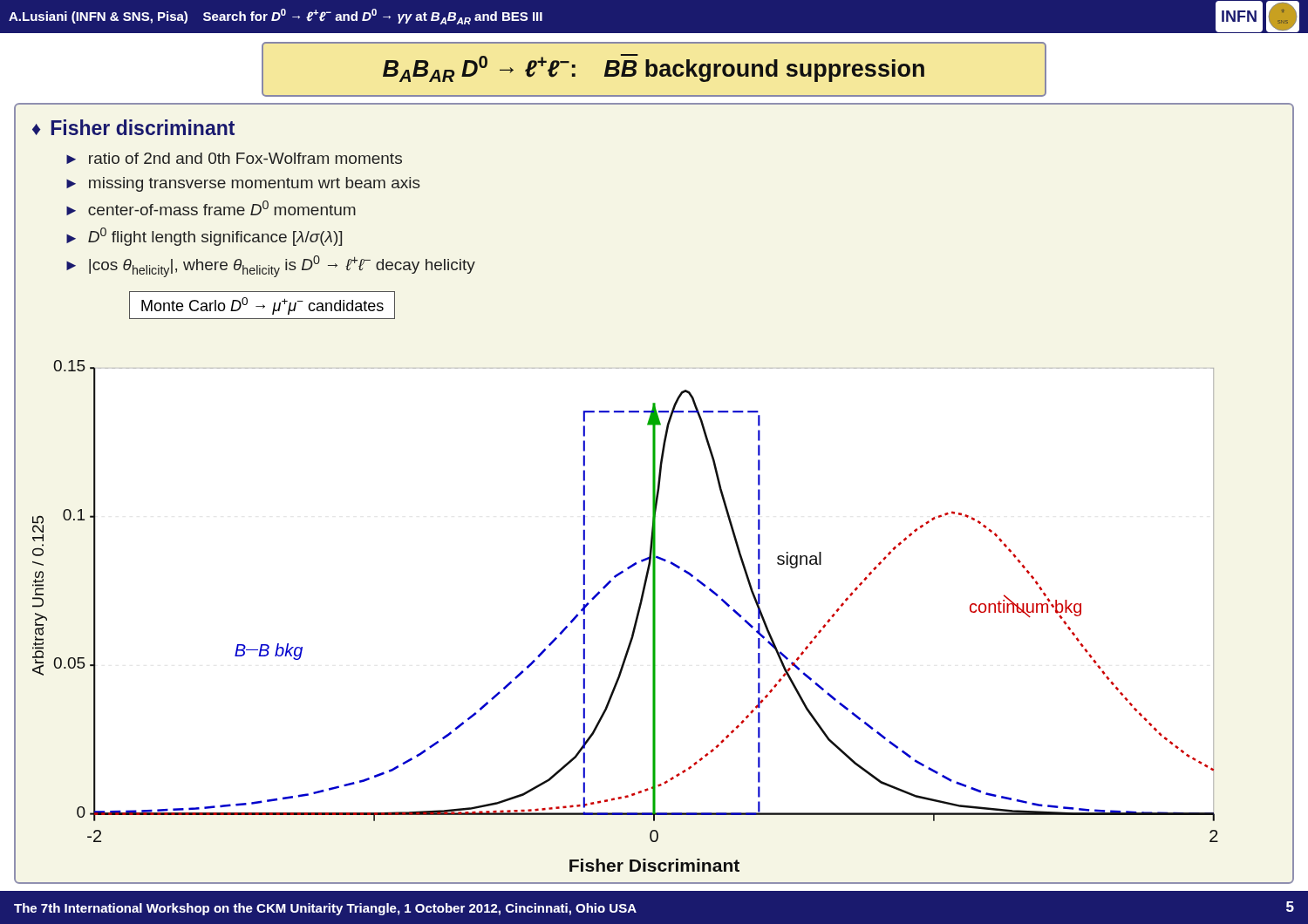Where is the passage that starts "► |cos θhelicity|, where θhelicity is"?
1308x924 pixels.
click(269, 265)
